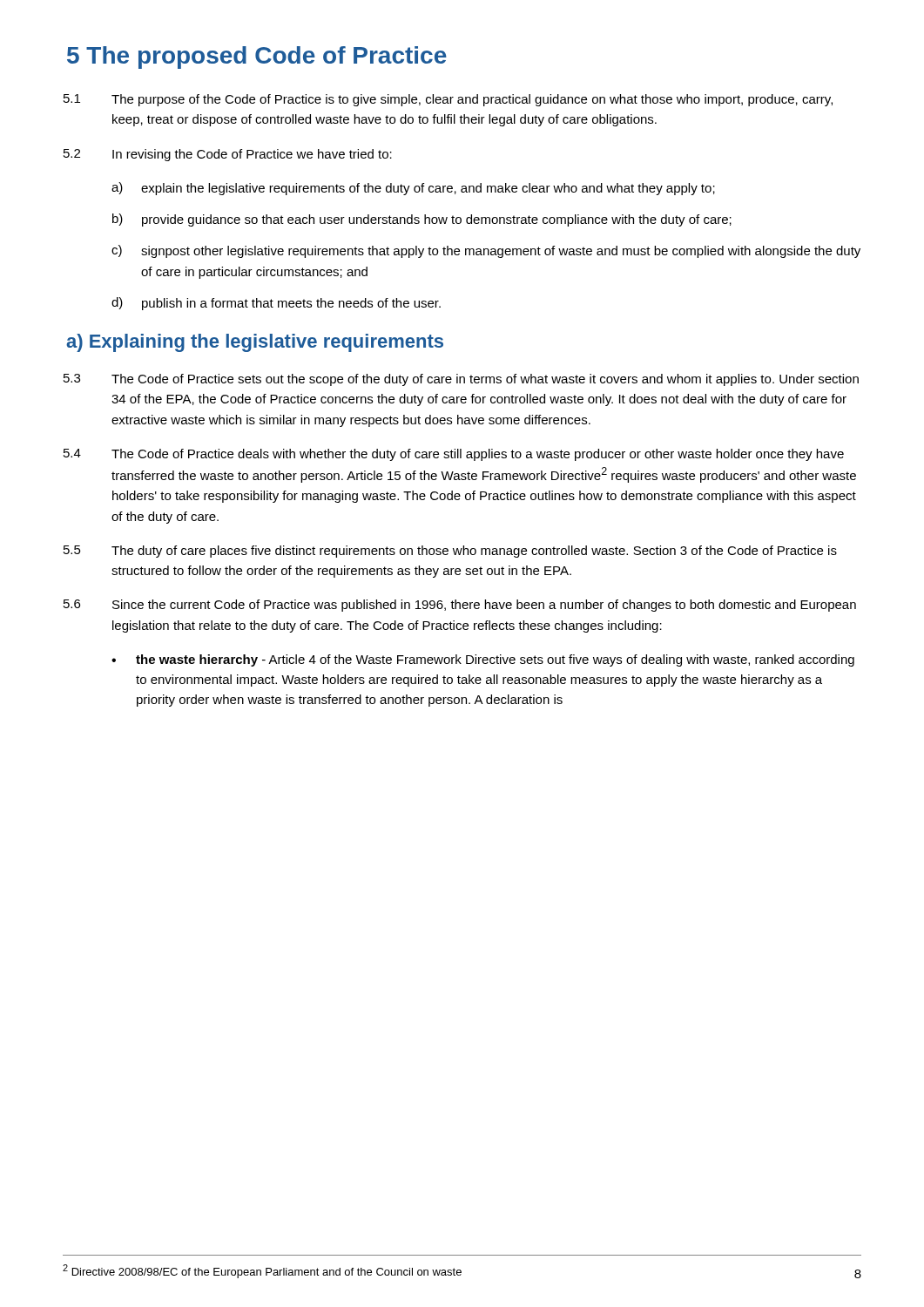The width and height of the screenshot is (924, 1307).
Task: Locate the text block starting "5 The duty of care"
Action: pyautogui.click(x=462, y=560)
